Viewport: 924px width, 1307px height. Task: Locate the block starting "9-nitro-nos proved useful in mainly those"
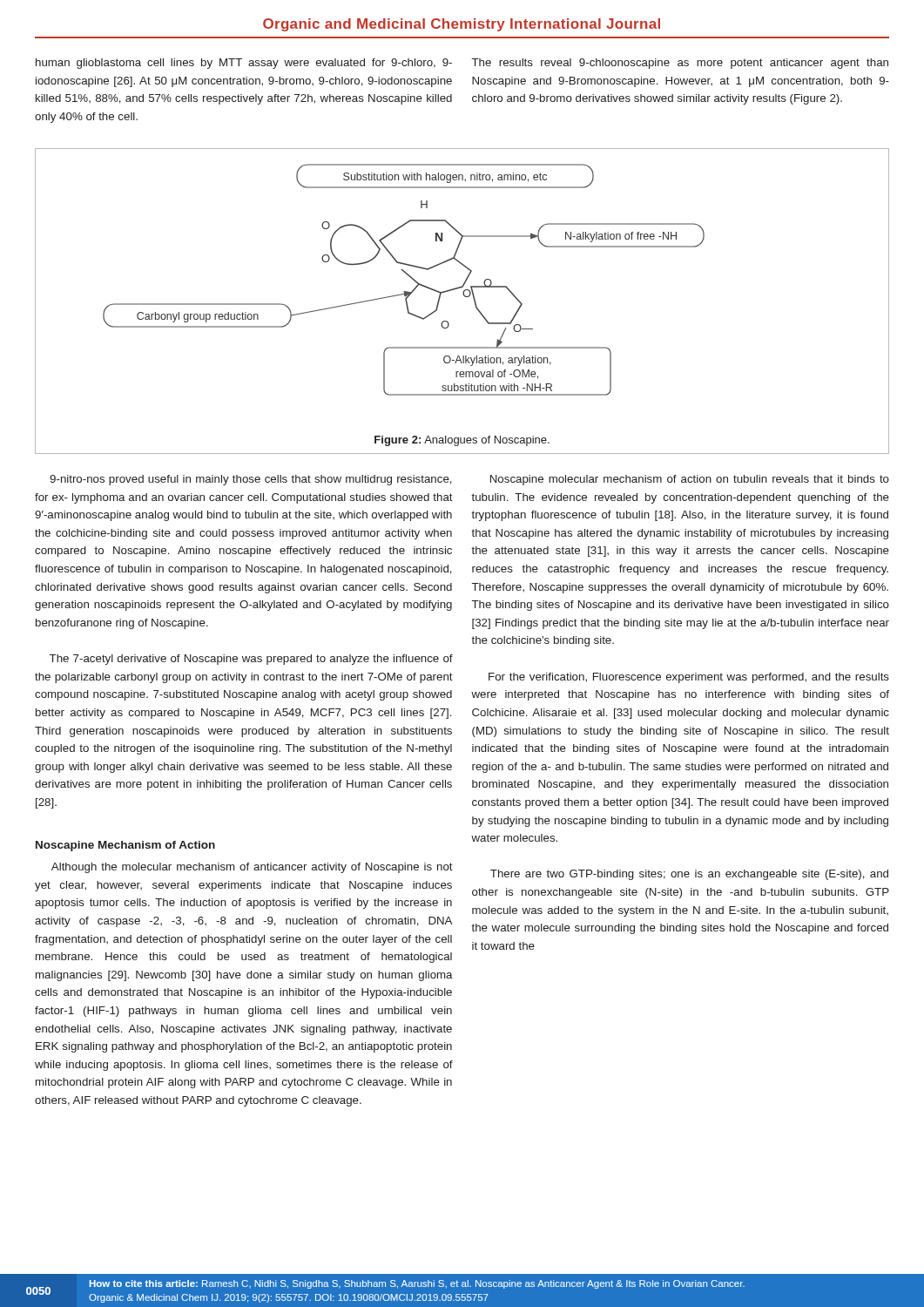[x=244, y=551]
